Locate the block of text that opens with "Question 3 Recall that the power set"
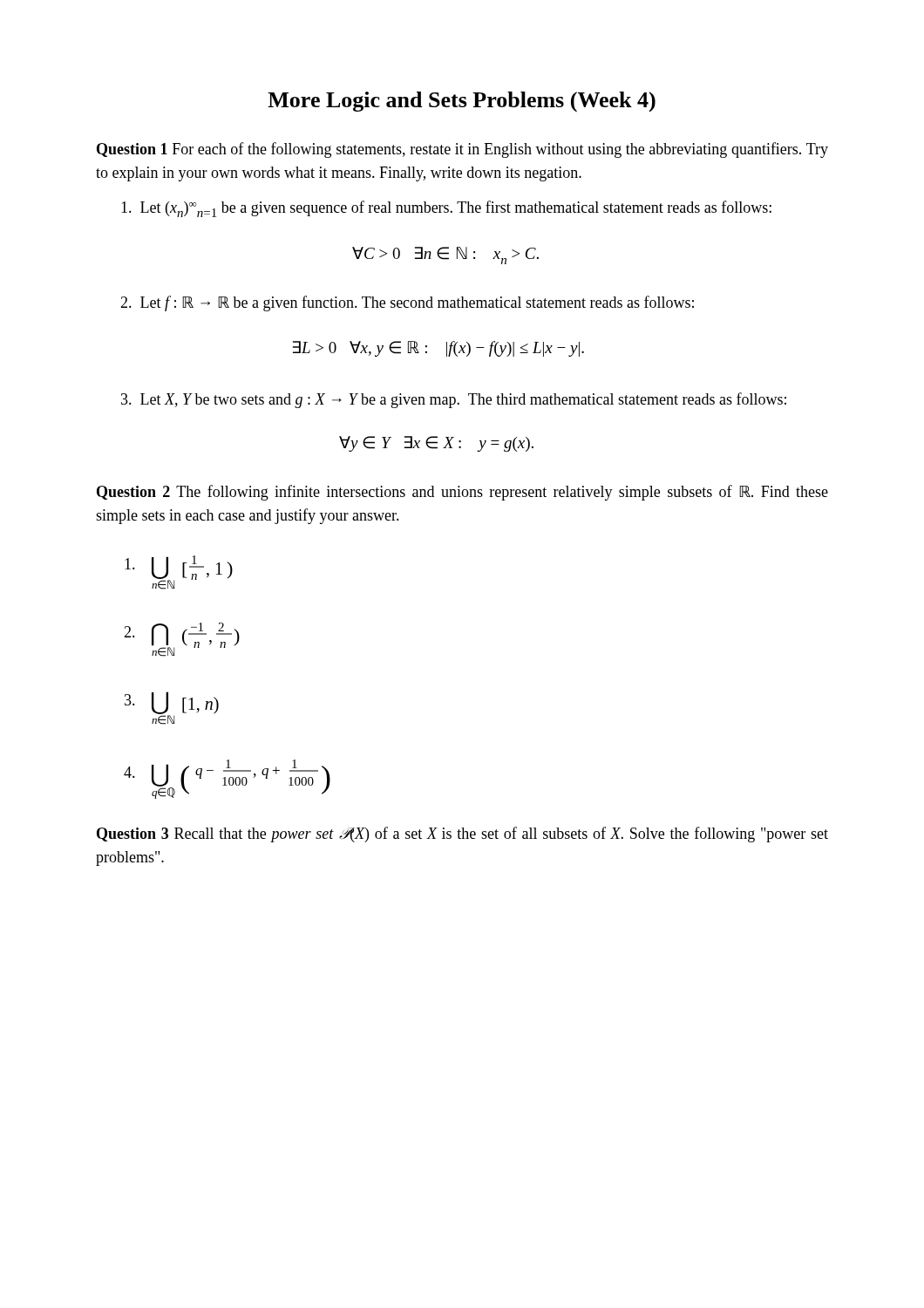The height and width of the screenshot is (1308, 924). (462, 845)
